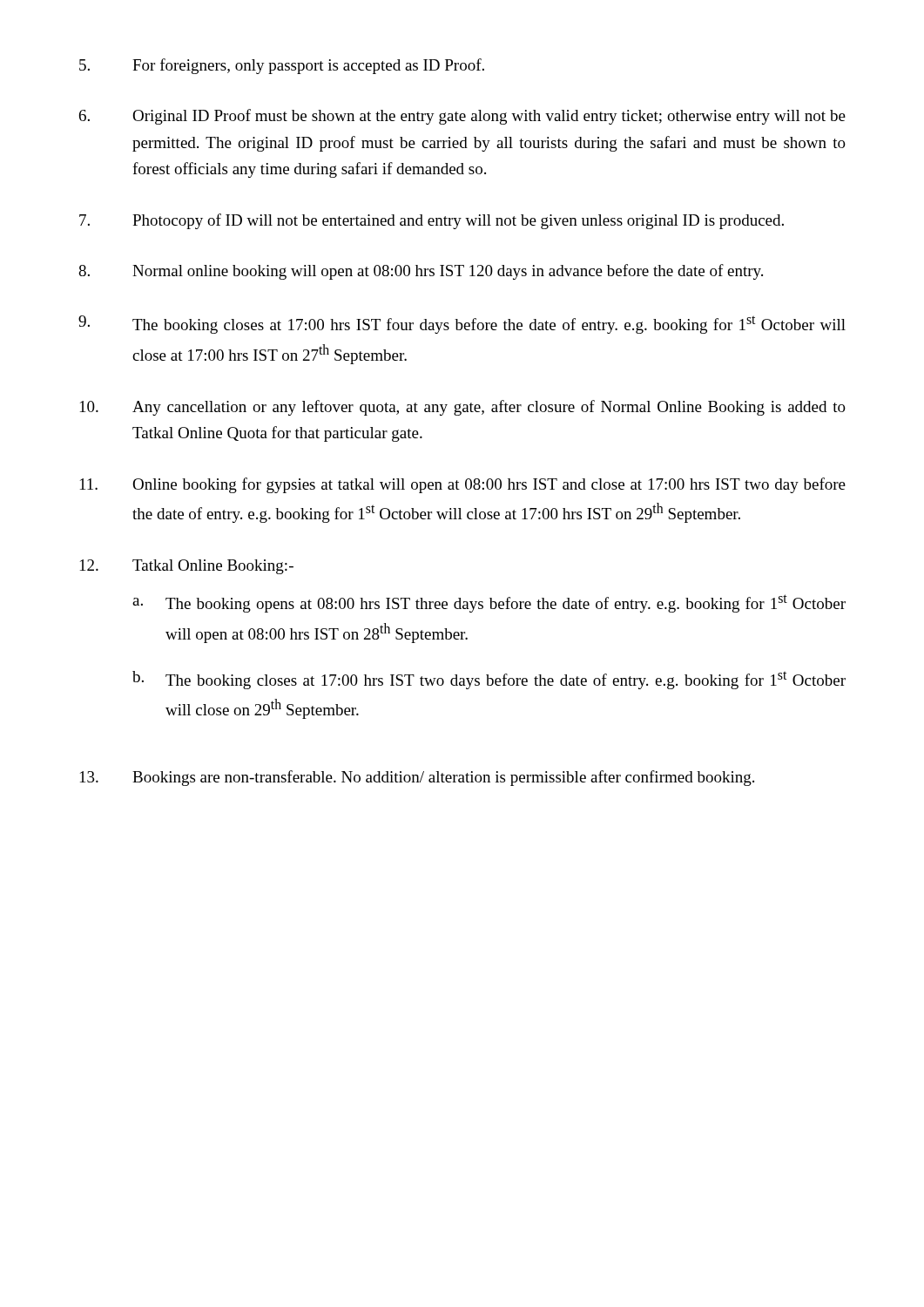Select the list item with the text "12. Tatkal Online"
The image size is (924, 1307).
click(x=462, y=646)
